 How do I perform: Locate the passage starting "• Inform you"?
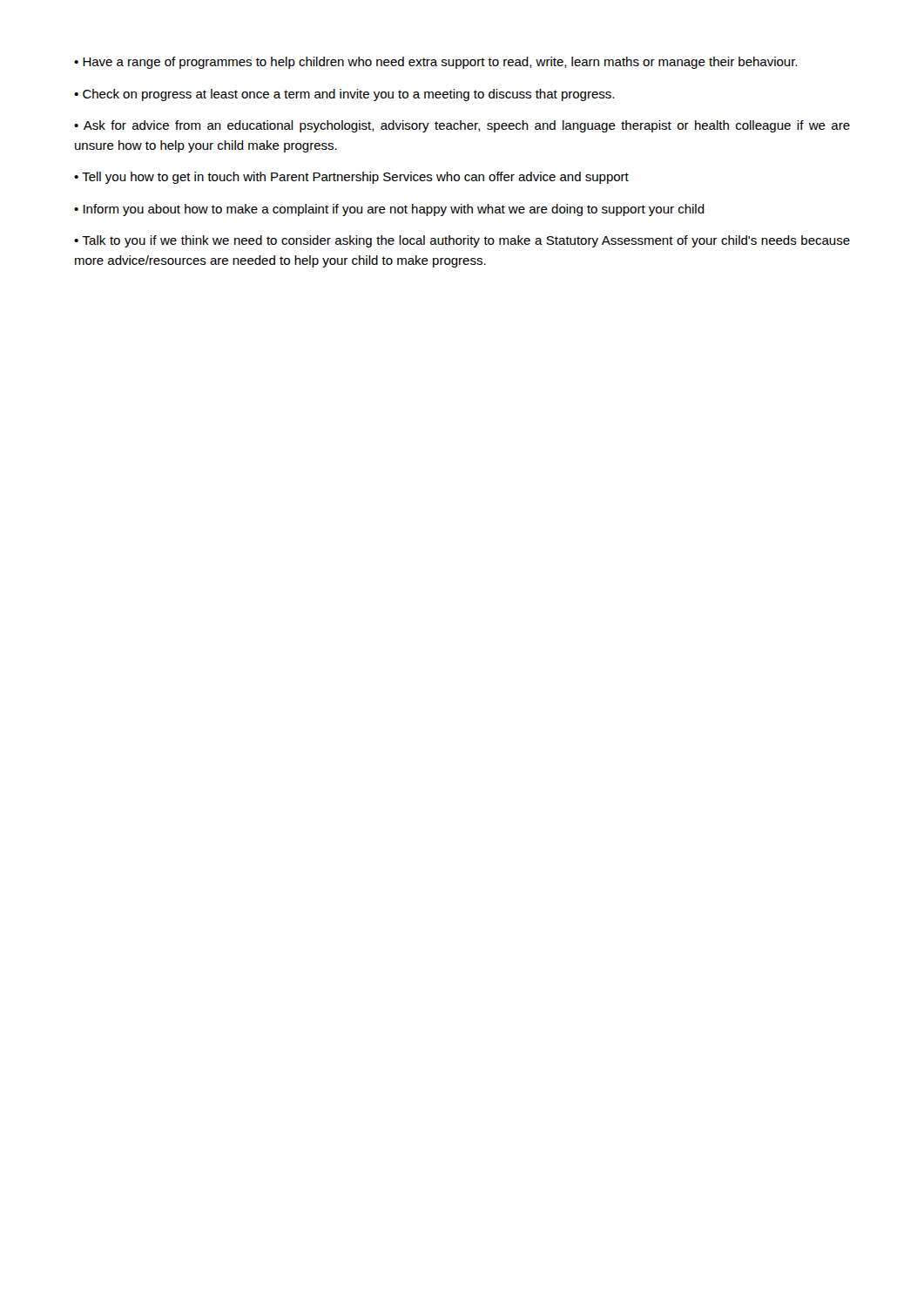(389, 208)
